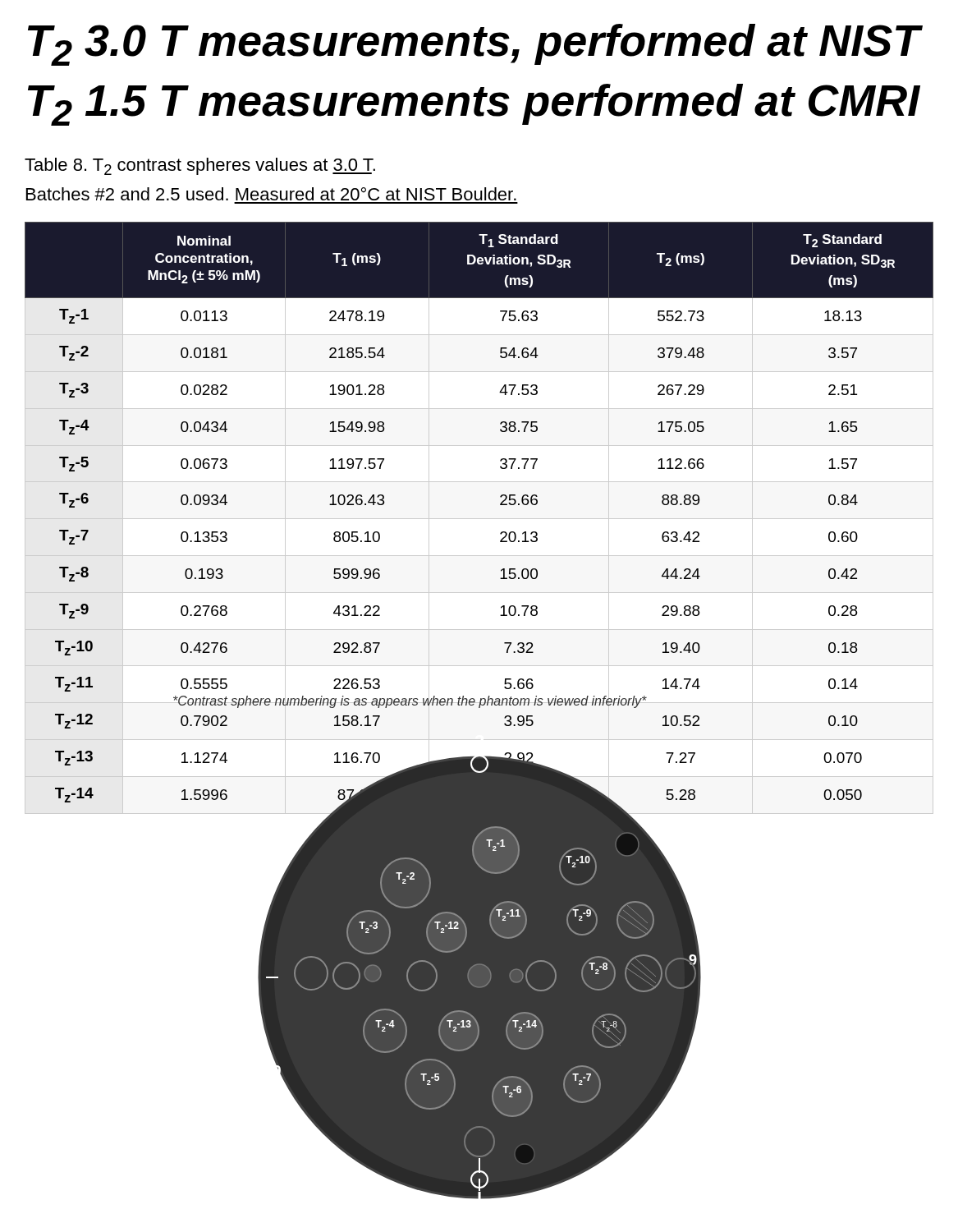Select the table that reads "T z -14"
958x1232 pixels.
tap(479, 518)
